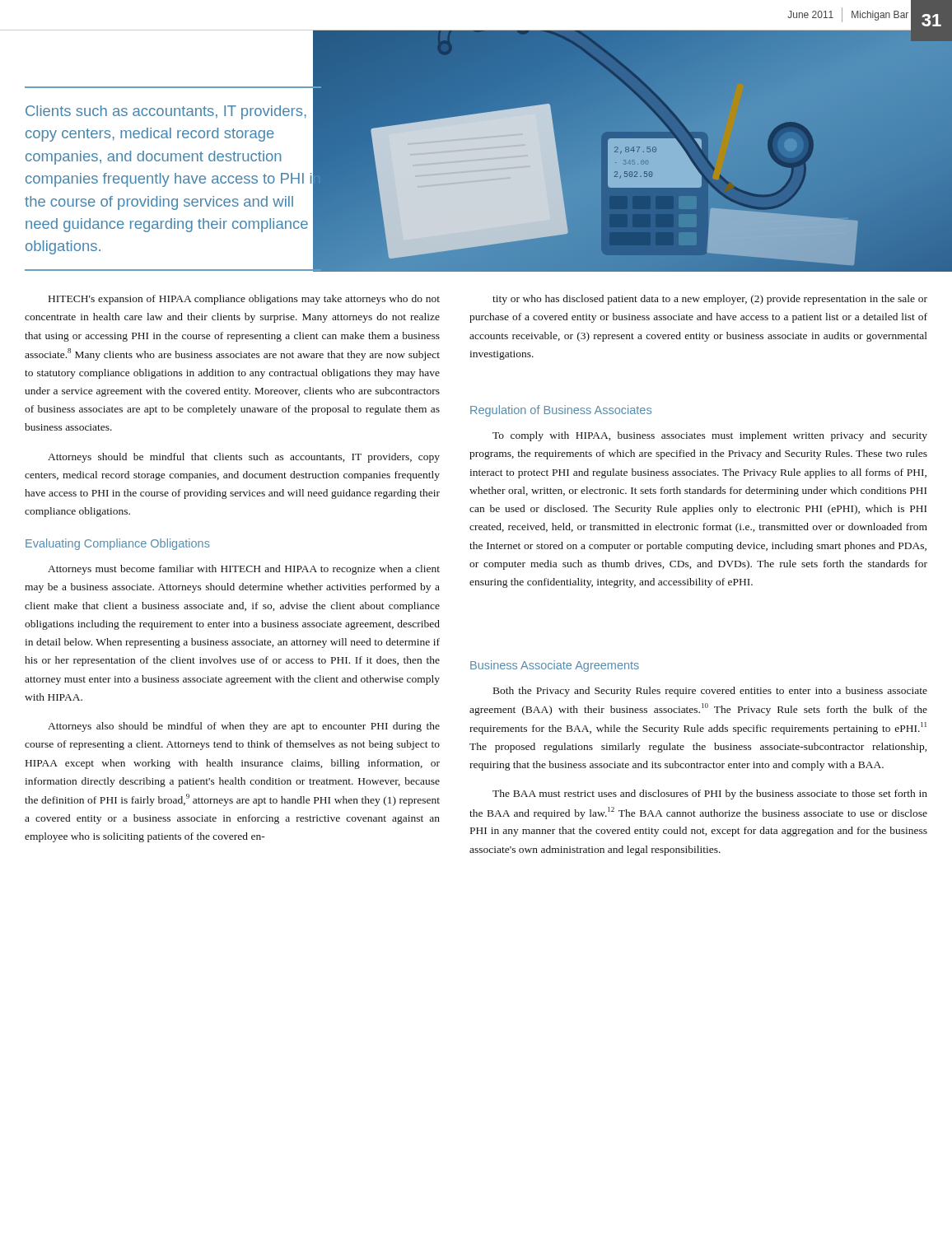
Task: Find the block starting "tity or who has disclosed patient"
Action: tap(698, 326)
